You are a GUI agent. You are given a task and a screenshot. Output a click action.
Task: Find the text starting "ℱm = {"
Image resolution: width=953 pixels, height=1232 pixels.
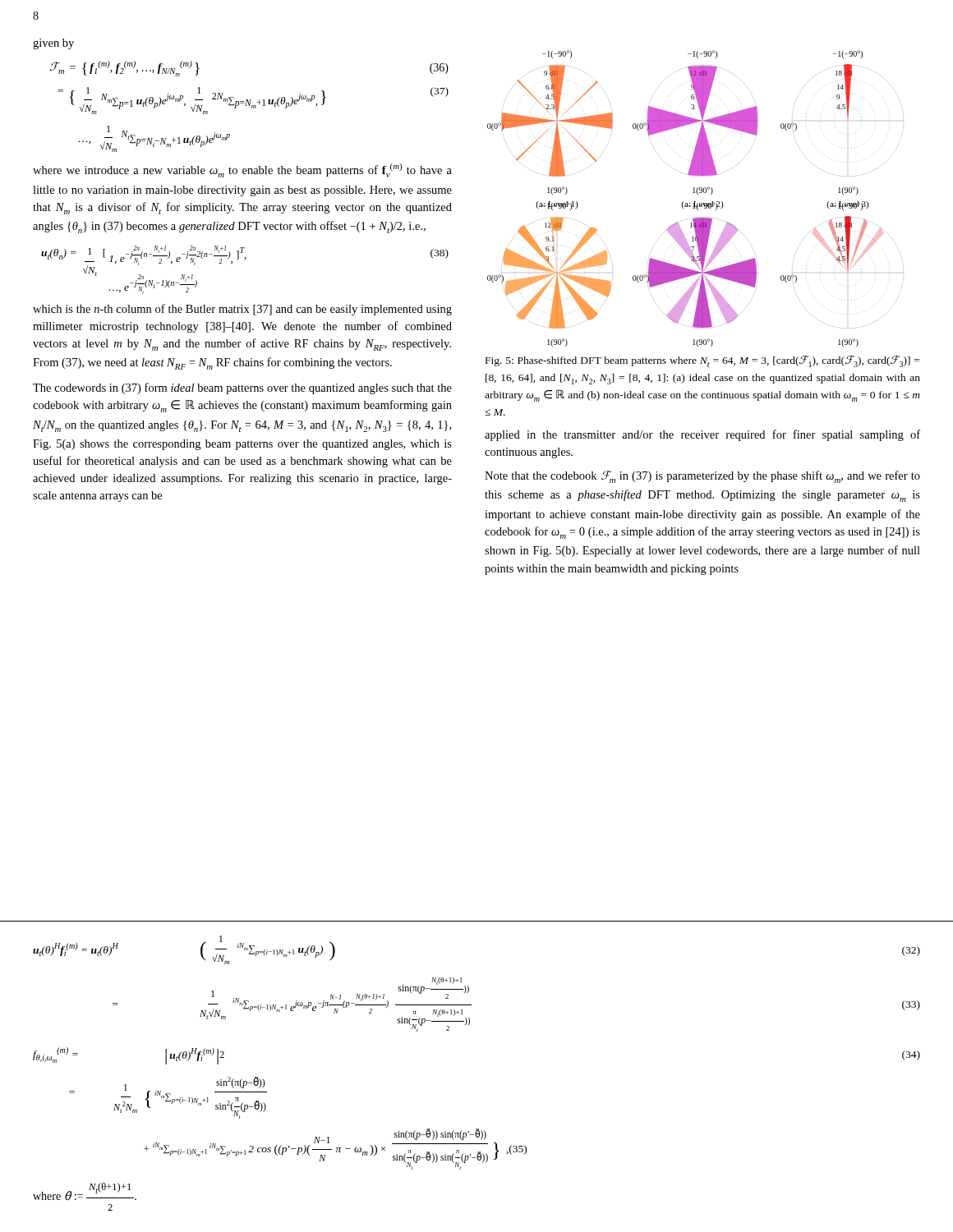point(125,68)
